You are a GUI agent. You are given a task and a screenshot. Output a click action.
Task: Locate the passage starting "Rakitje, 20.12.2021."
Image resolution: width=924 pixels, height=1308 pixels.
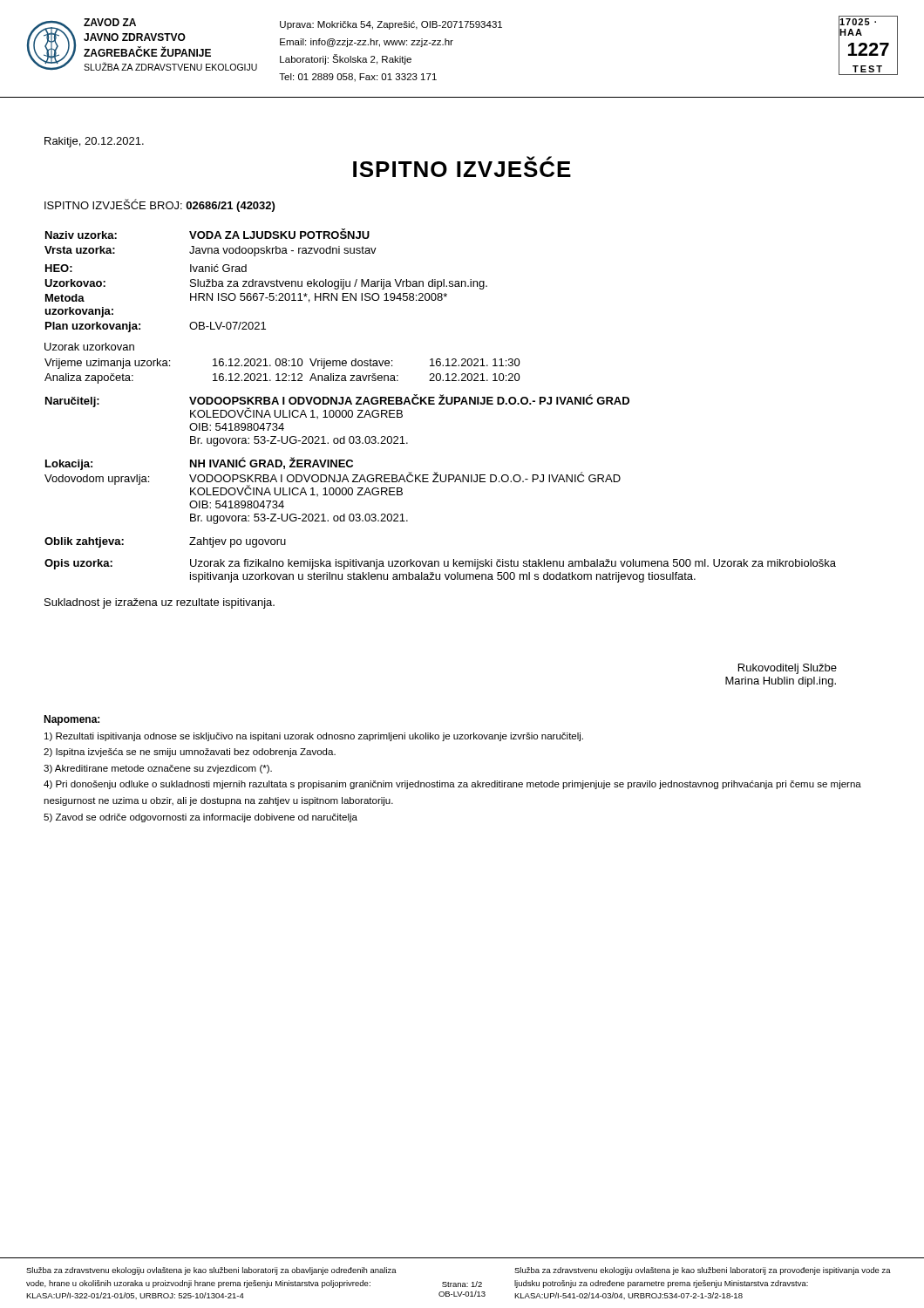point(94,140)
